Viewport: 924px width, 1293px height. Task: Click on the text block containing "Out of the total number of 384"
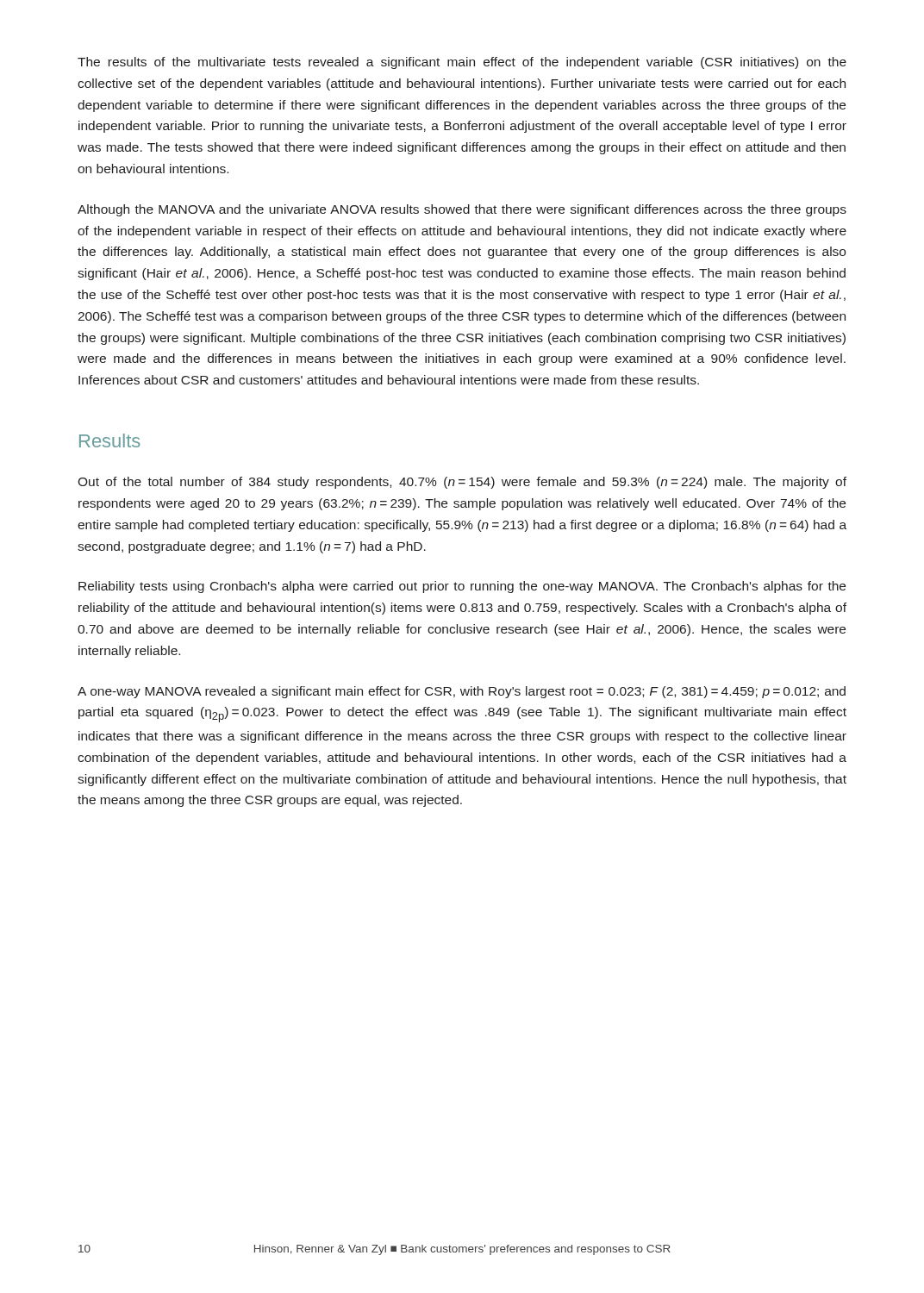click(x=462, y=514)
